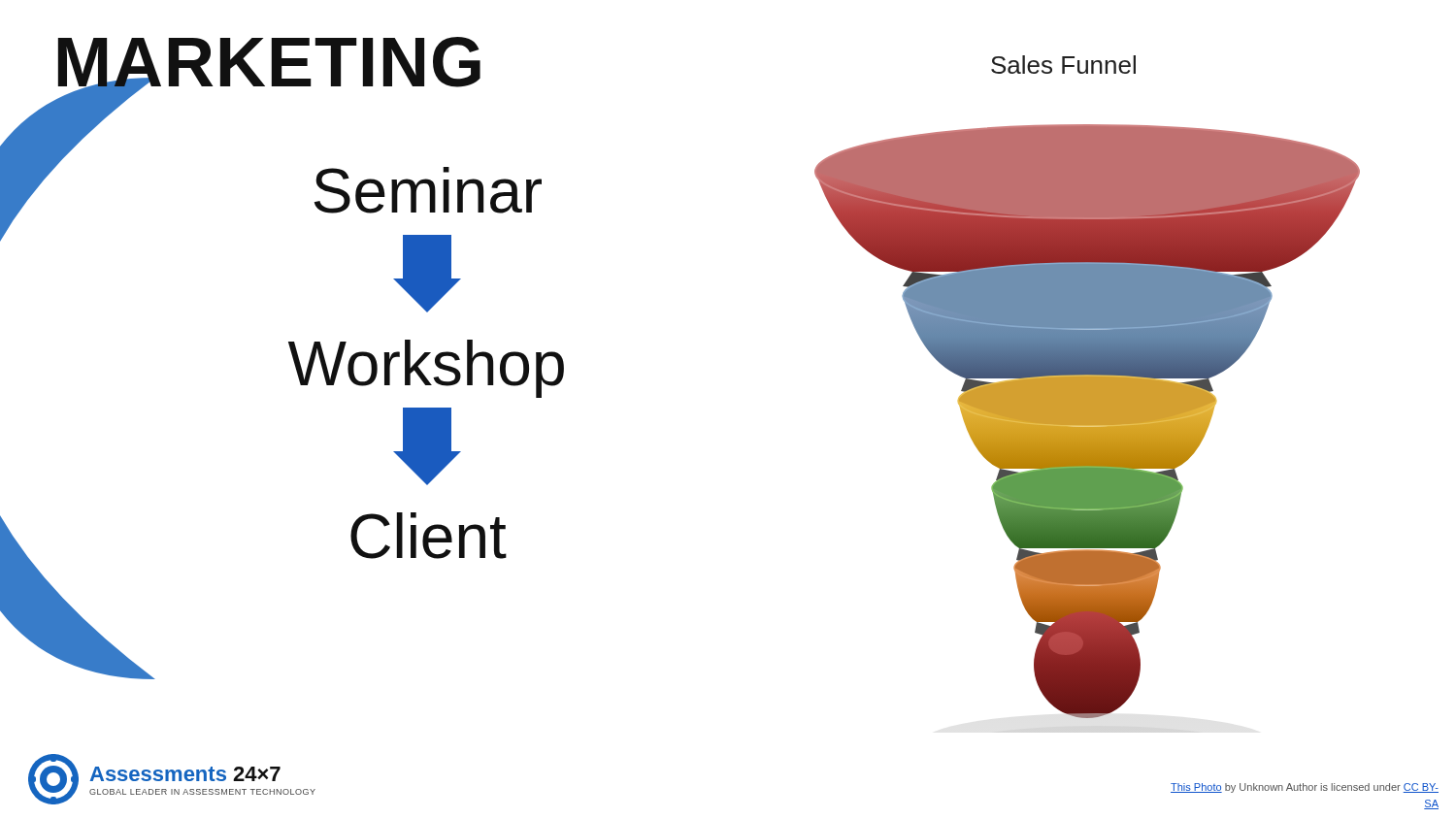This screenshot has height=819, width=1456.
Task: Select the text starting "This Photo by"
Action: coord(1305,795)
